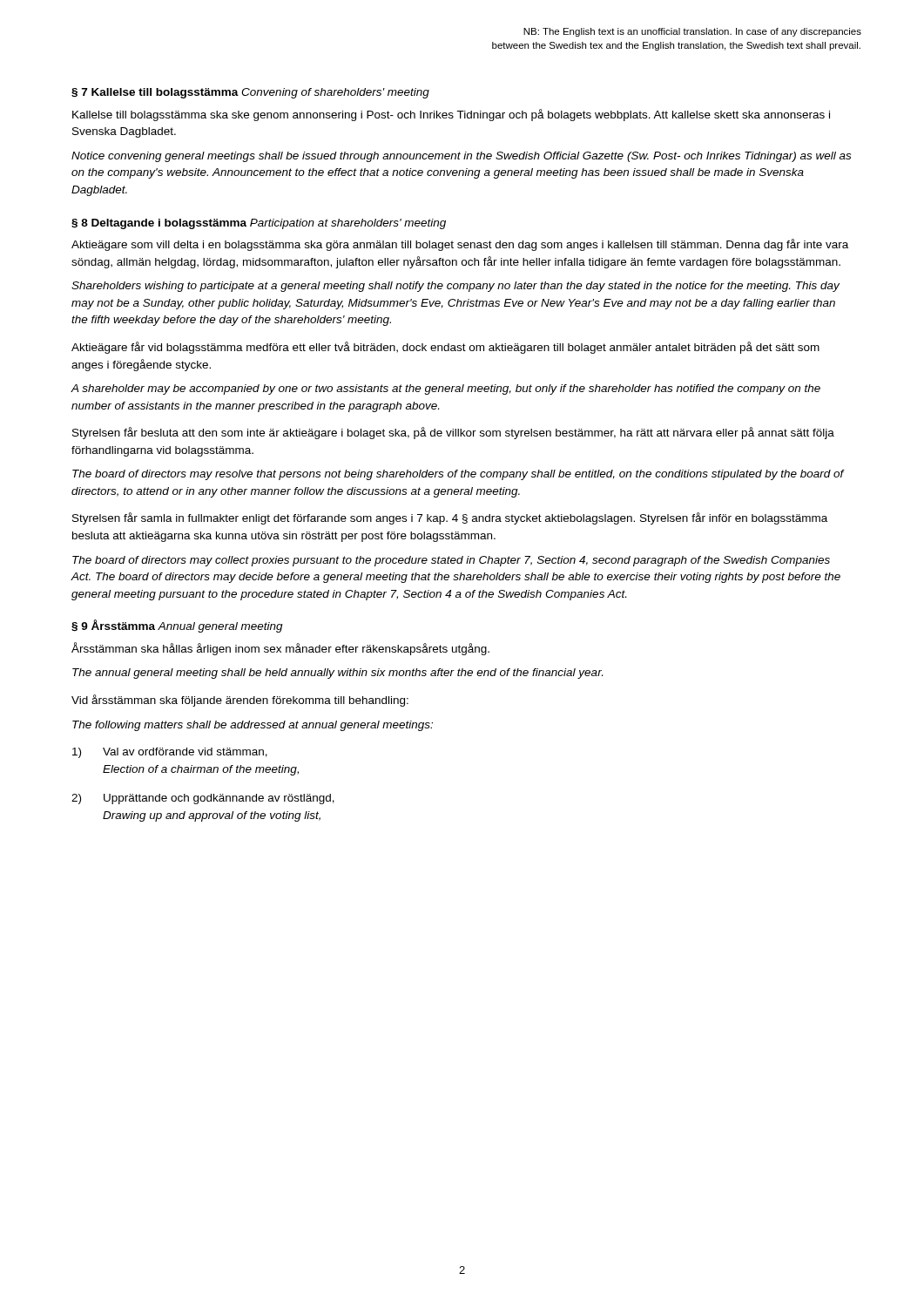924x1307 pixels.
Task: Select the section header with the text "§ 7 Kallelse till"
Action: (x=250, y=92)
